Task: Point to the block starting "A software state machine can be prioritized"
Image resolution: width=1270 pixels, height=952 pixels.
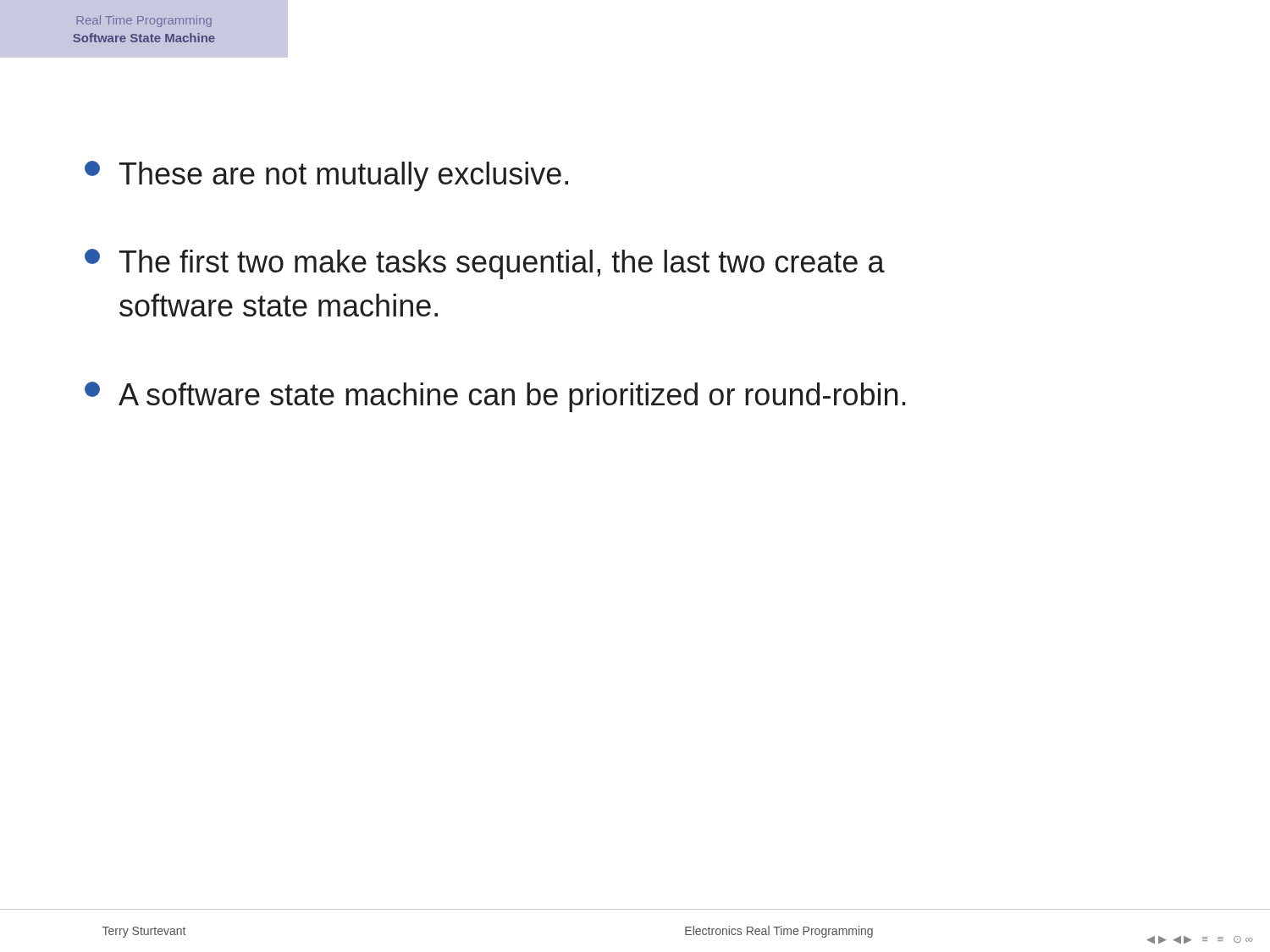Action: (x=496, y=395)
